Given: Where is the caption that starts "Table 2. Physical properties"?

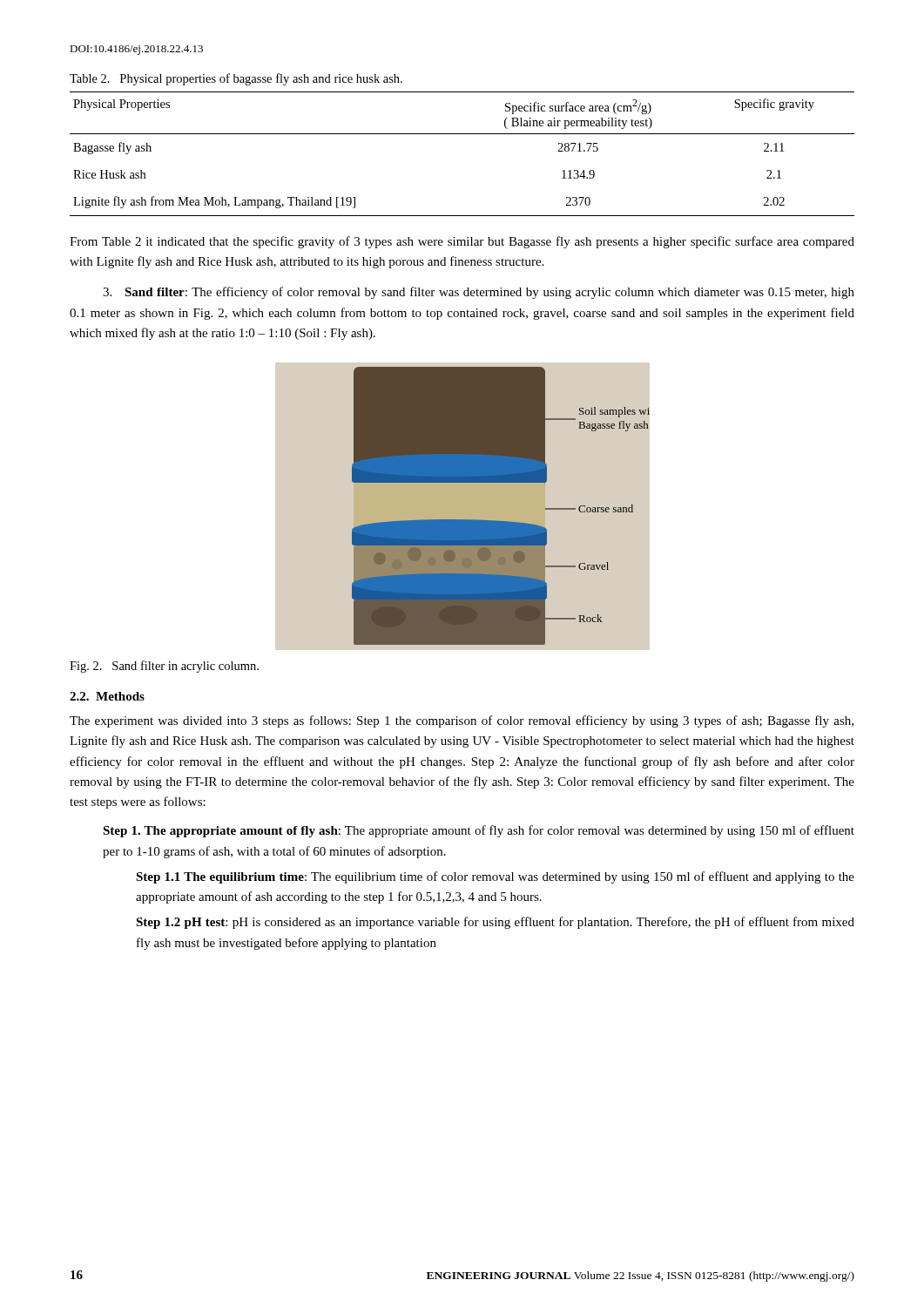Looking at the screenshot, I should click(236, 78).
